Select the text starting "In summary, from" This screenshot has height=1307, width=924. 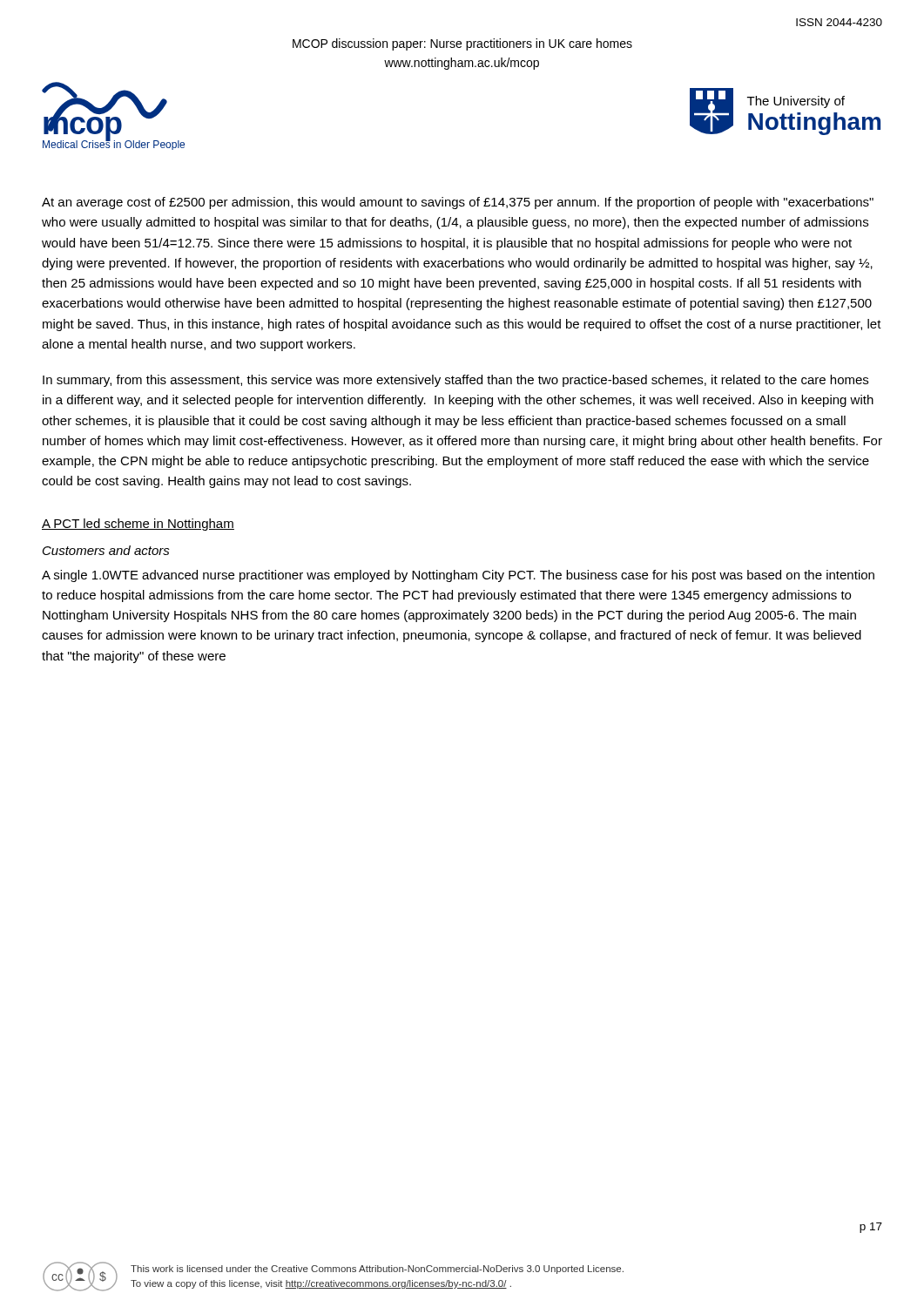pyautogui.click(x=462, y=430)
